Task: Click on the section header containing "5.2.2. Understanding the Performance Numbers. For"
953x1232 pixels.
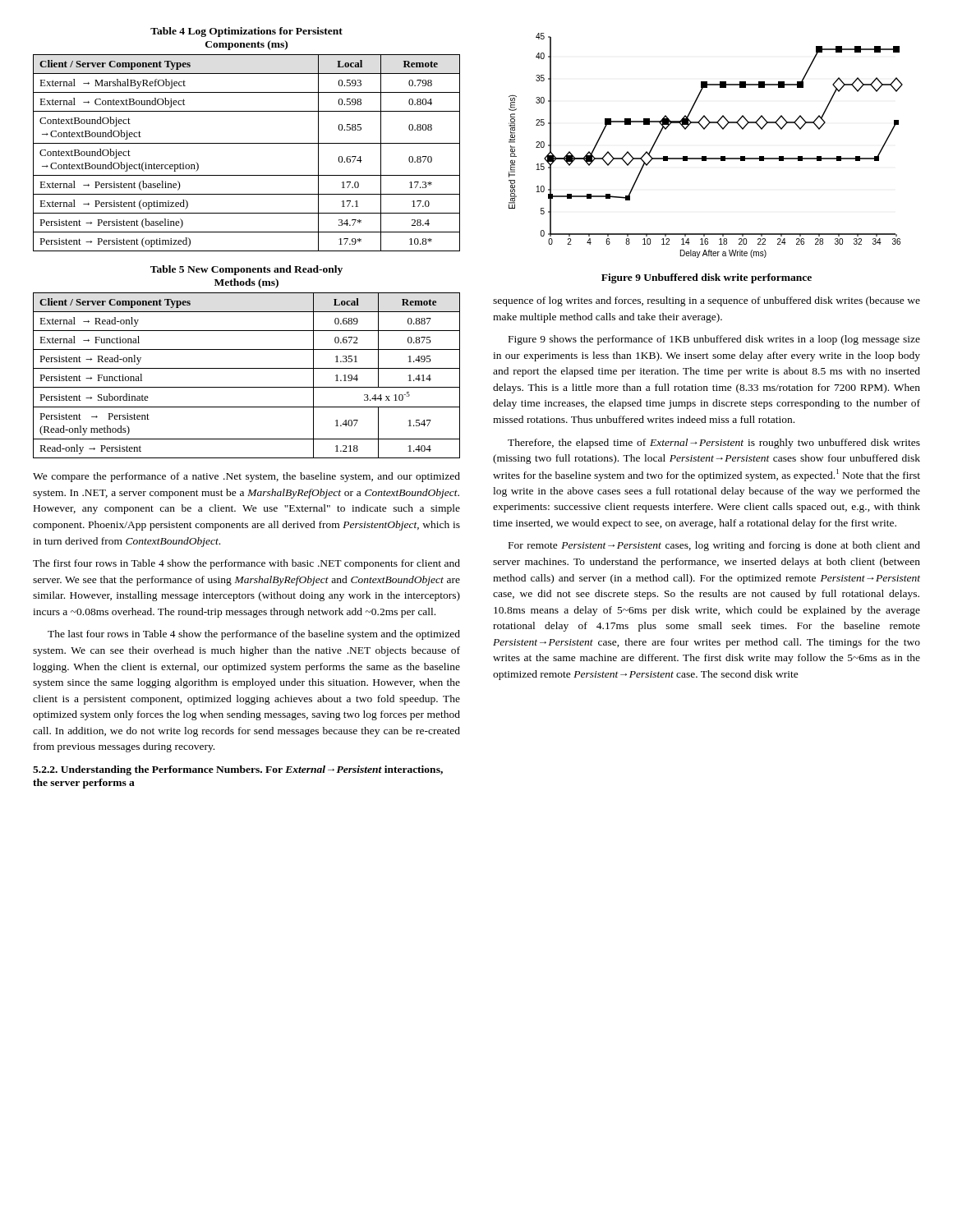Action: coord(238,776)
